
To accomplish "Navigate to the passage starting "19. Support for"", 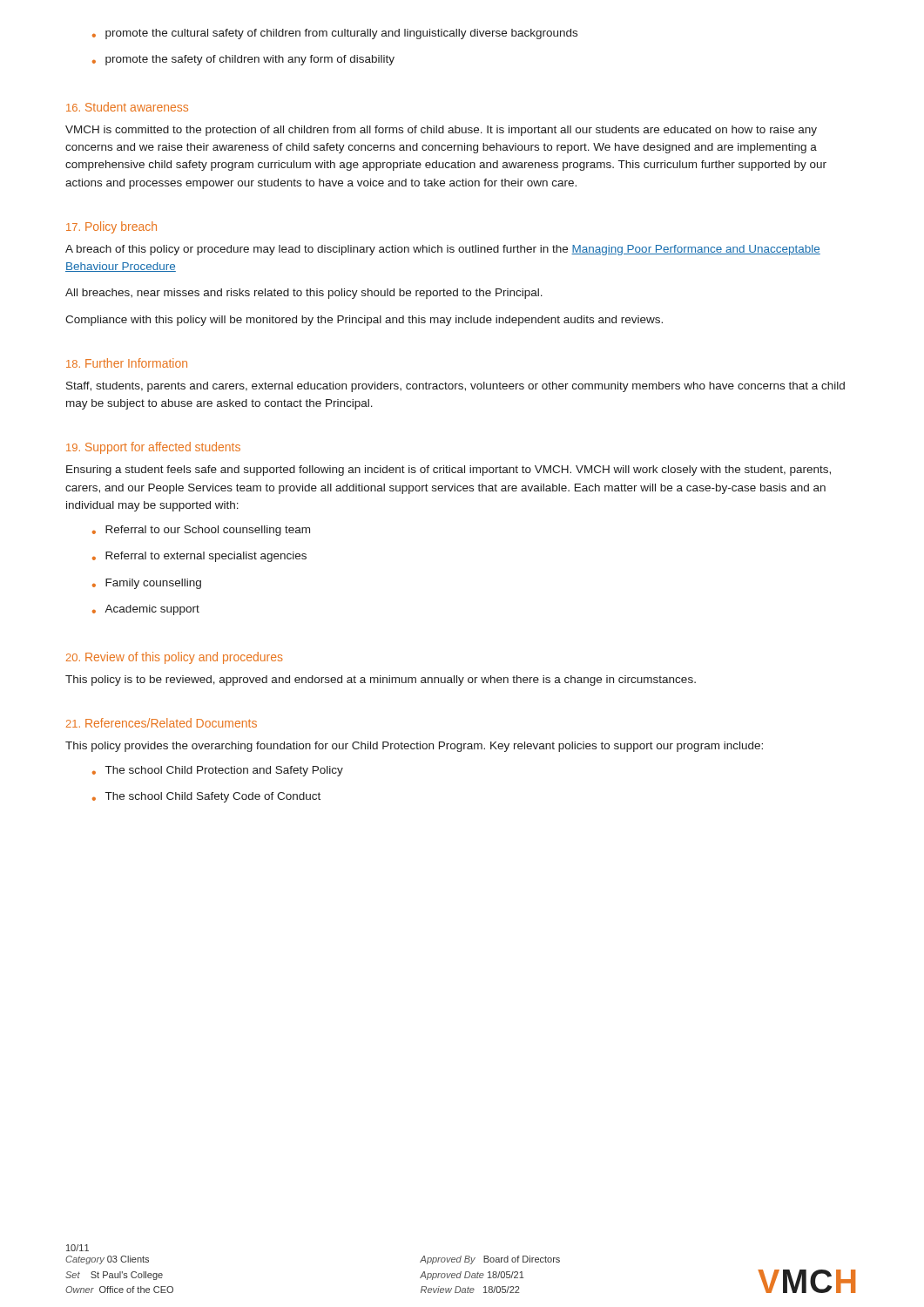I will coord(153,448).
